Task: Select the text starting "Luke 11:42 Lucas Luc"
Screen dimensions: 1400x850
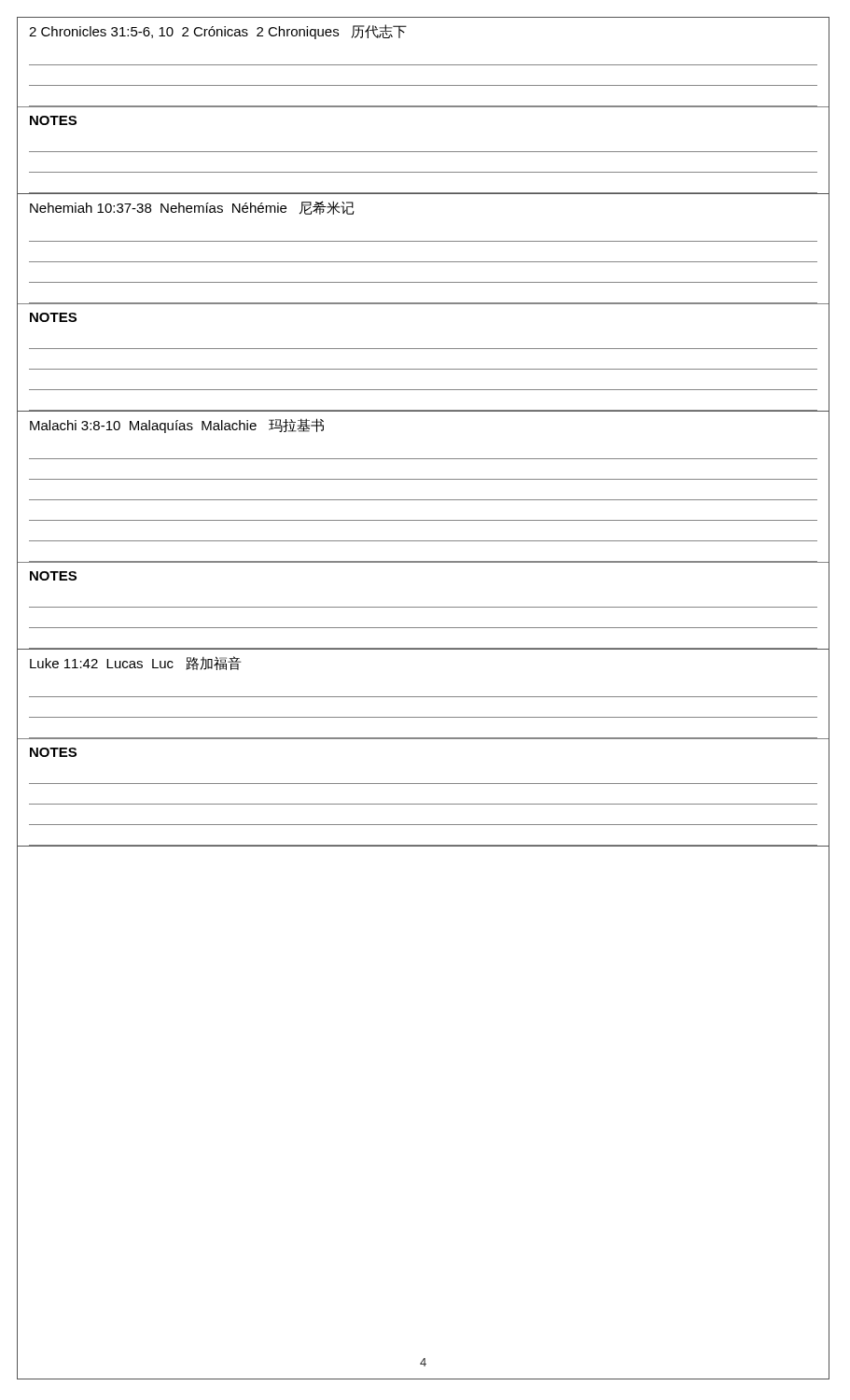Action: 423,748
